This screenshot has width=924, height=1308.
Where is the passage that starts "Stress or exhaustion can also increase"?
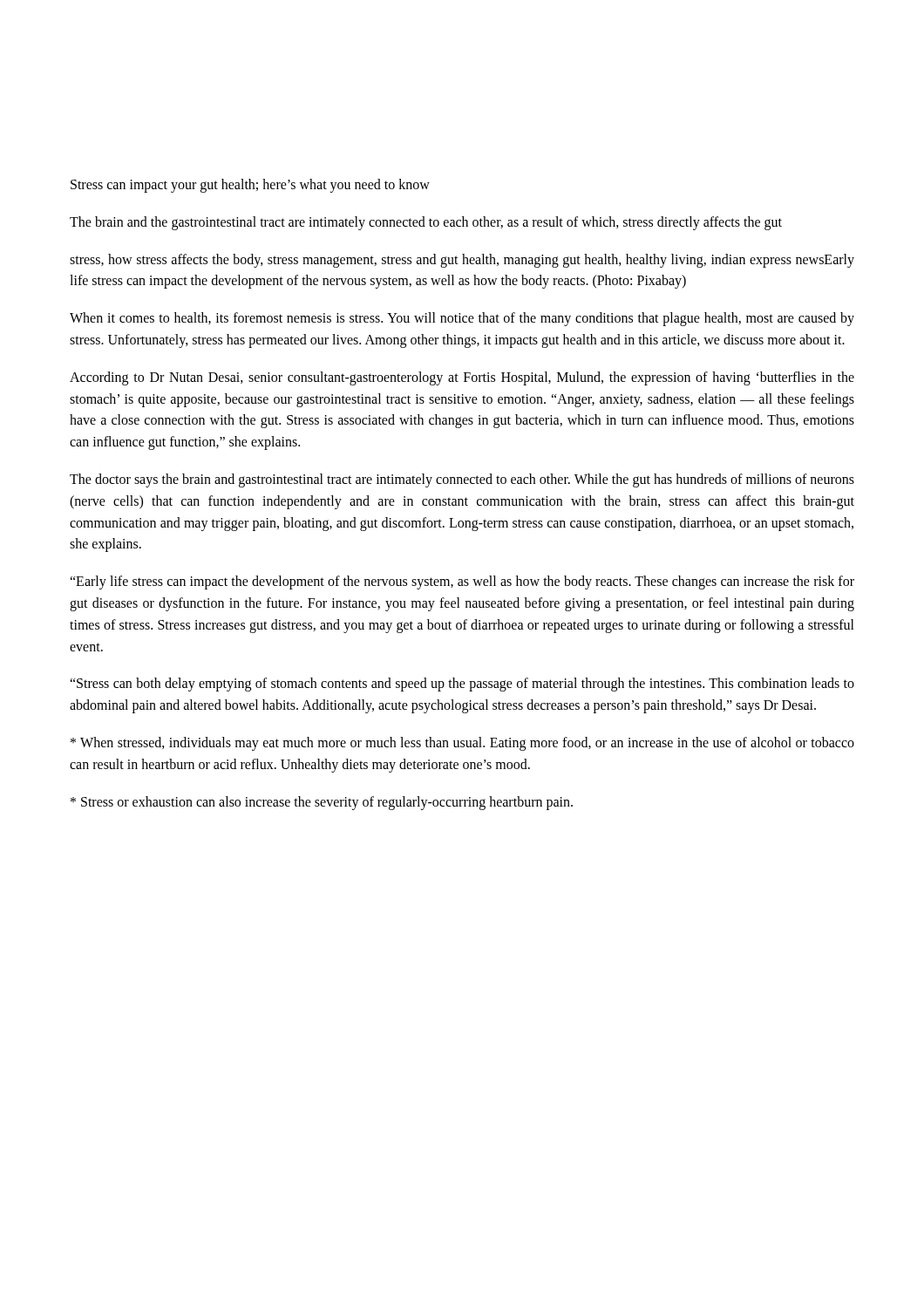(x=322, y=801)
